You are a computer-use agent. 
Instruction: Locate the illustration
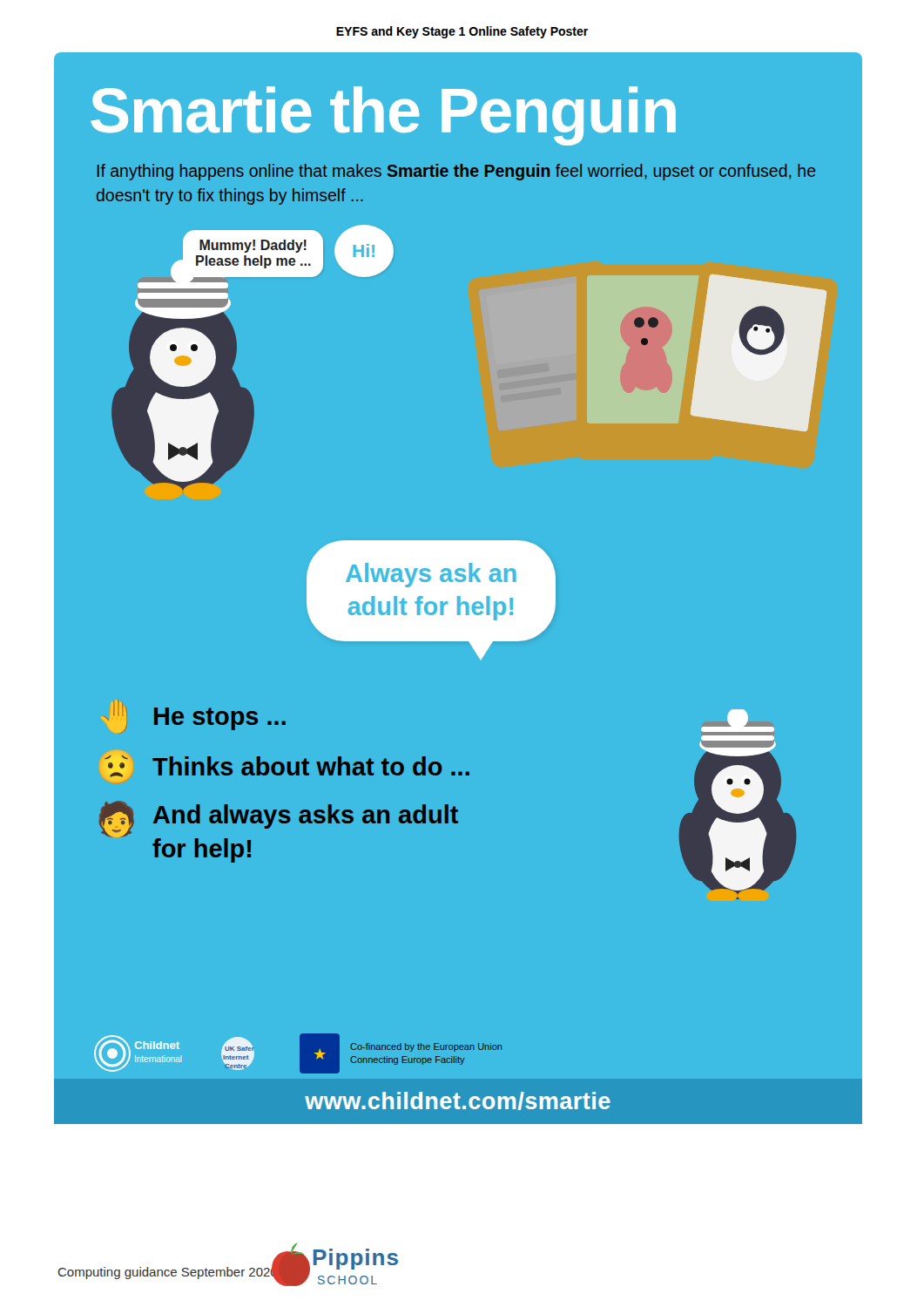click(x=458, y=588)
